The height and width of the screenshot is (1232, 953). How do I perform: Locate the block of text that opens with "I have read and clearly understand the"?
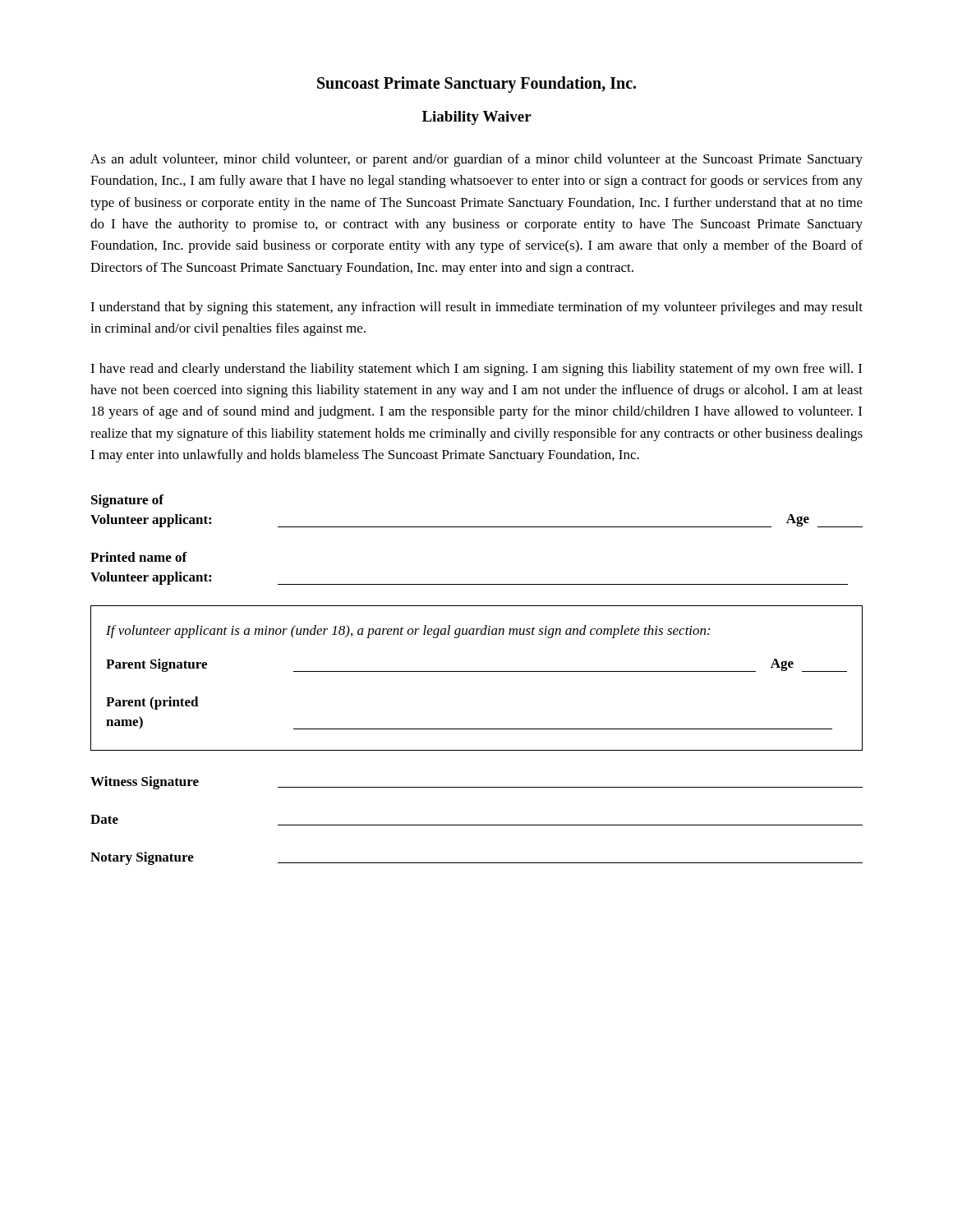pos(476,411)
